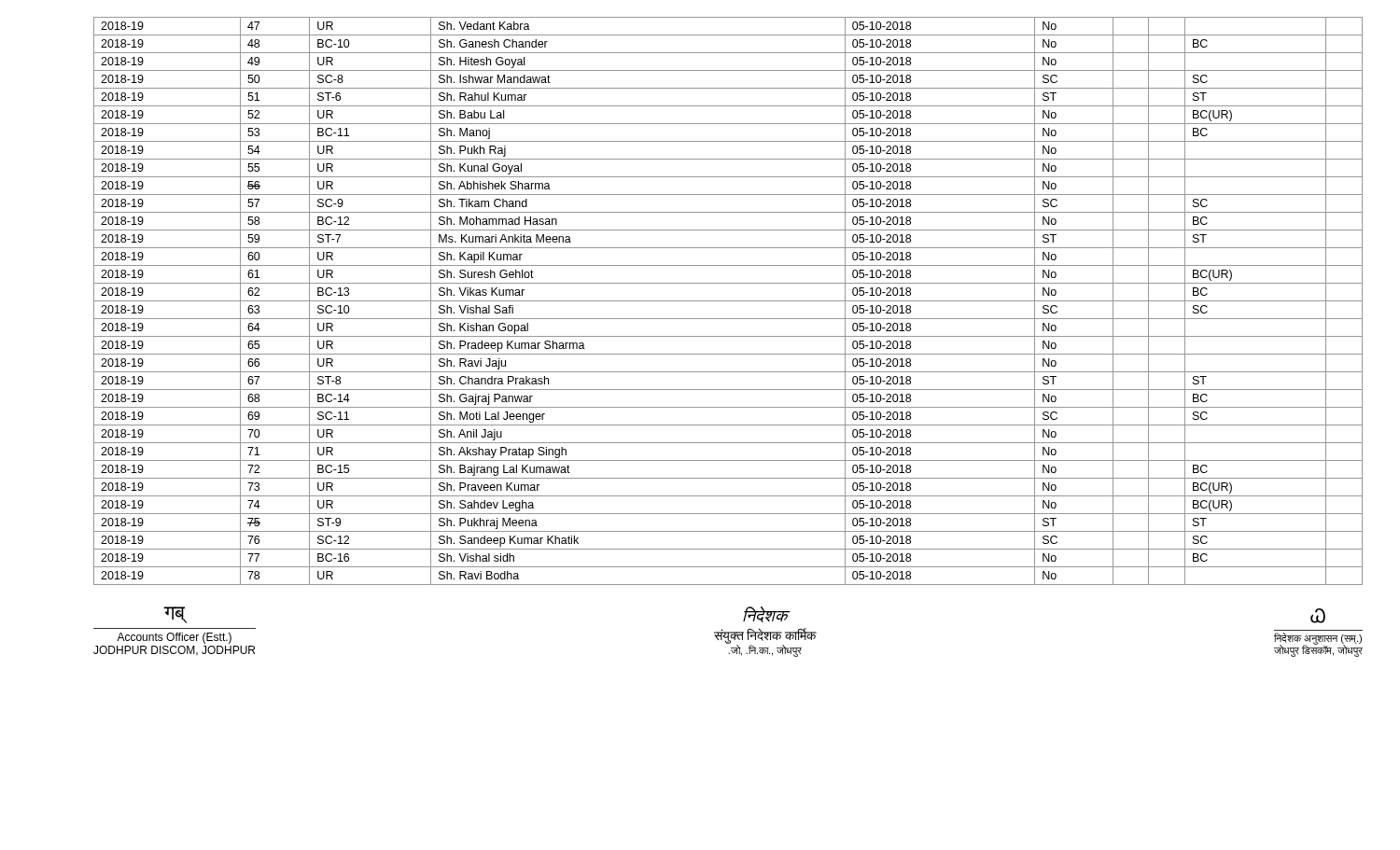Find the table that mentions "Sh. Hitesh Goyal"

click(x=728, y=301)
